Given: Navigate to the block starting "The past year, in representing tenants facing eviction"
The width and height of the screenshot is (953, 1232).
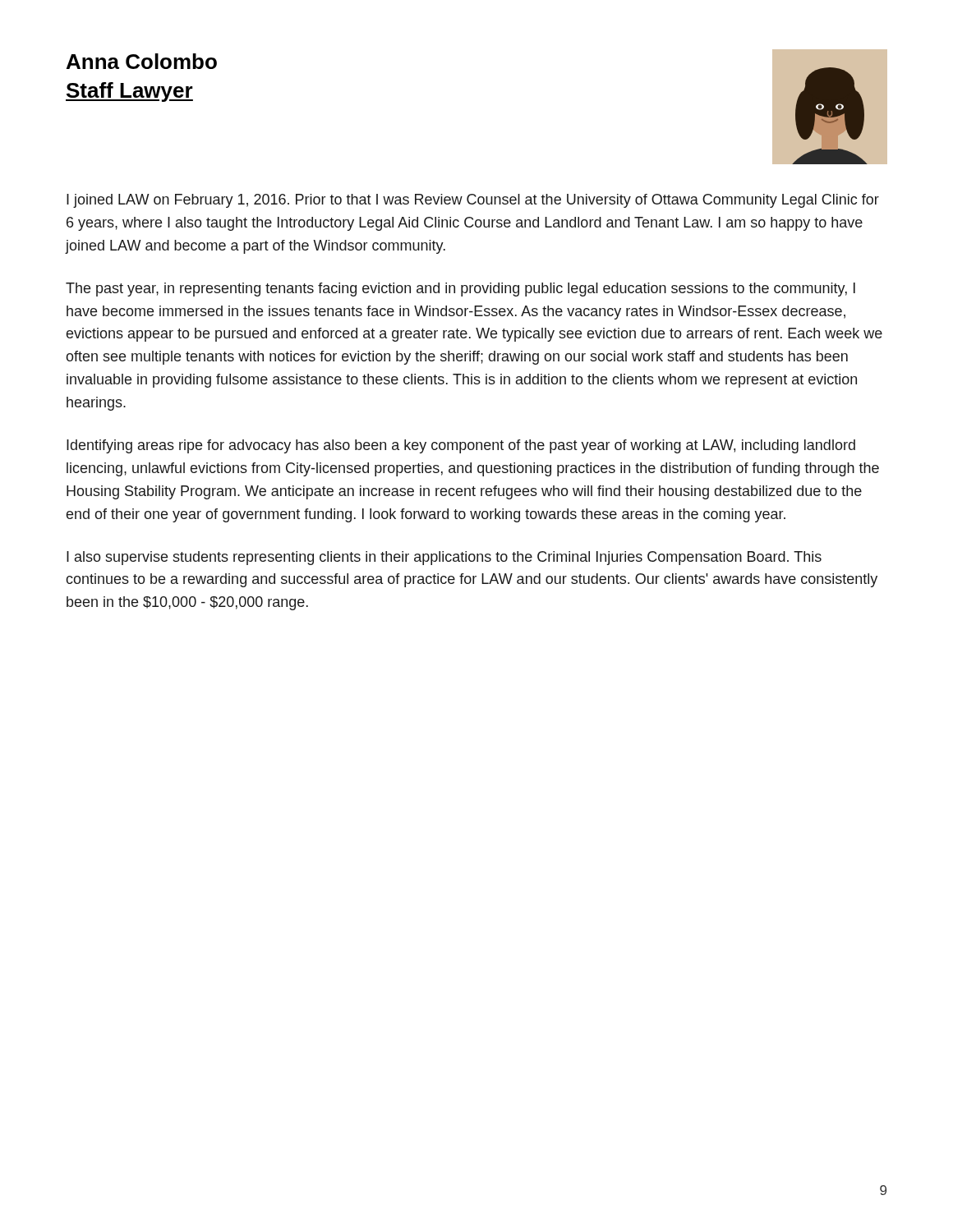Looking at the screenshot, I should tap(474, 345).
